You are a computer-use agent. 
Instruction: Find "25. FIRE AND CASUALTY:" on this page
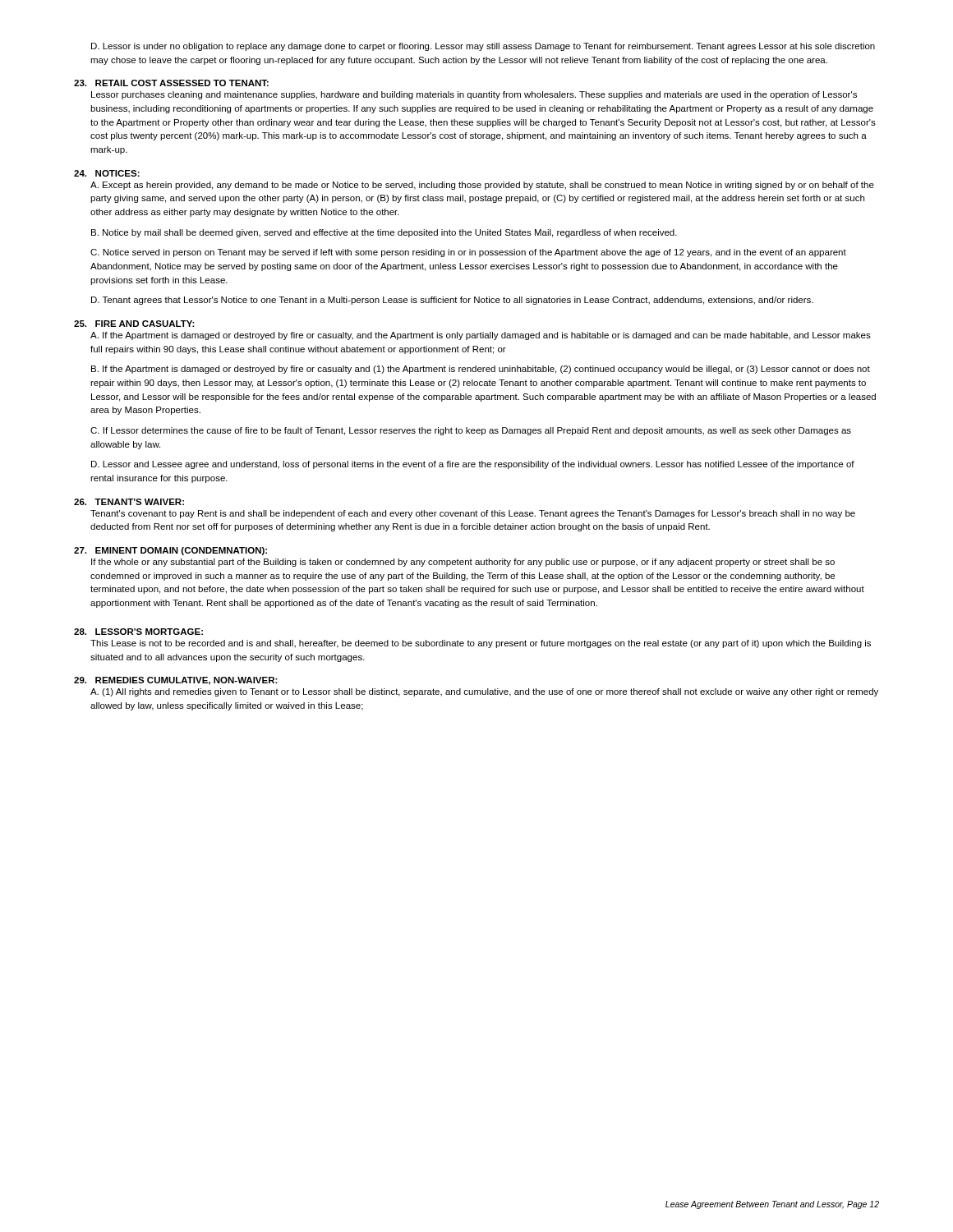pos(134,324)
